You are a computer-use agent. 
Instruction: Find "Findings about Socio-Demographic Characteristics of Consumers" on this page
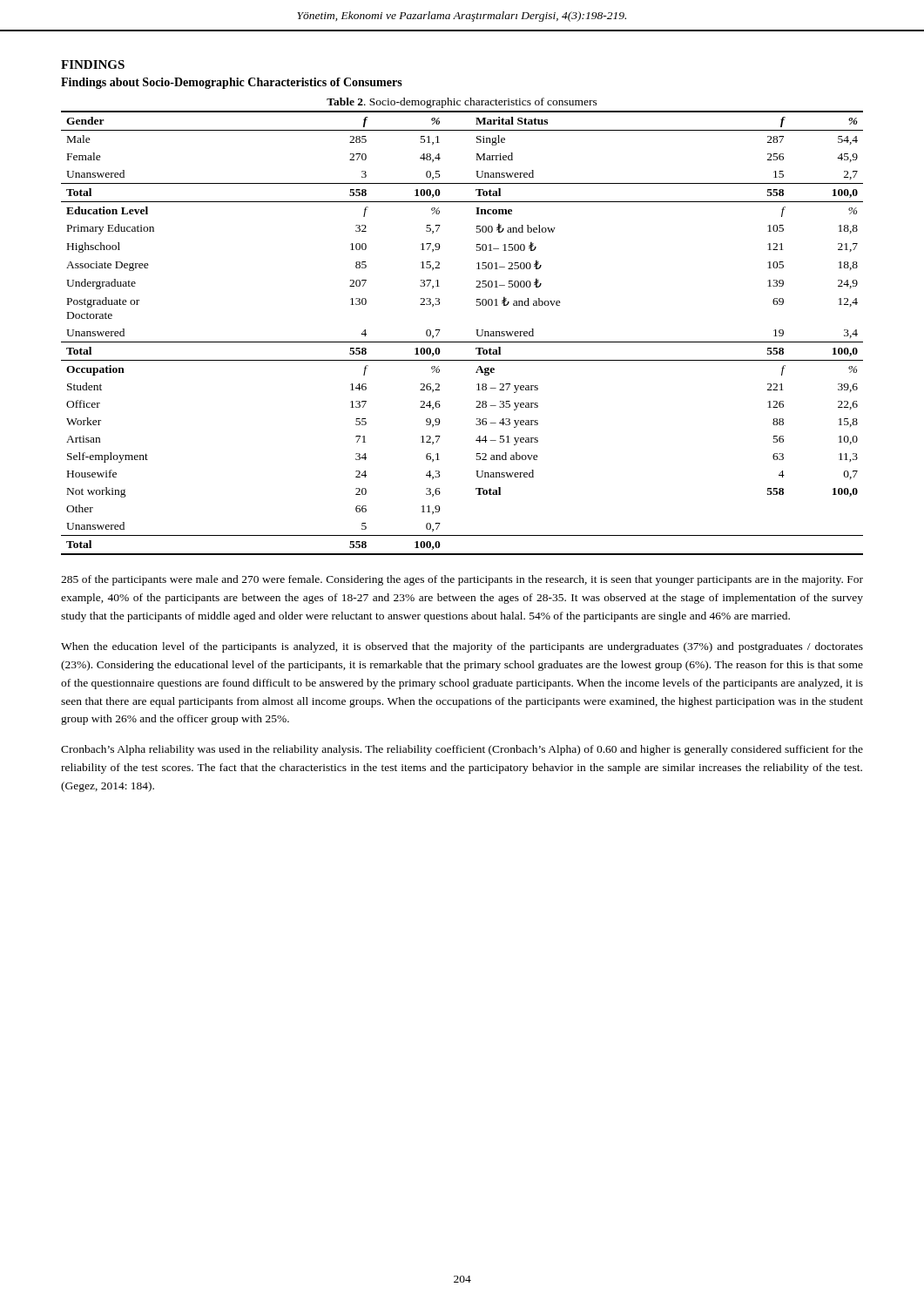[x=232, y=82]
